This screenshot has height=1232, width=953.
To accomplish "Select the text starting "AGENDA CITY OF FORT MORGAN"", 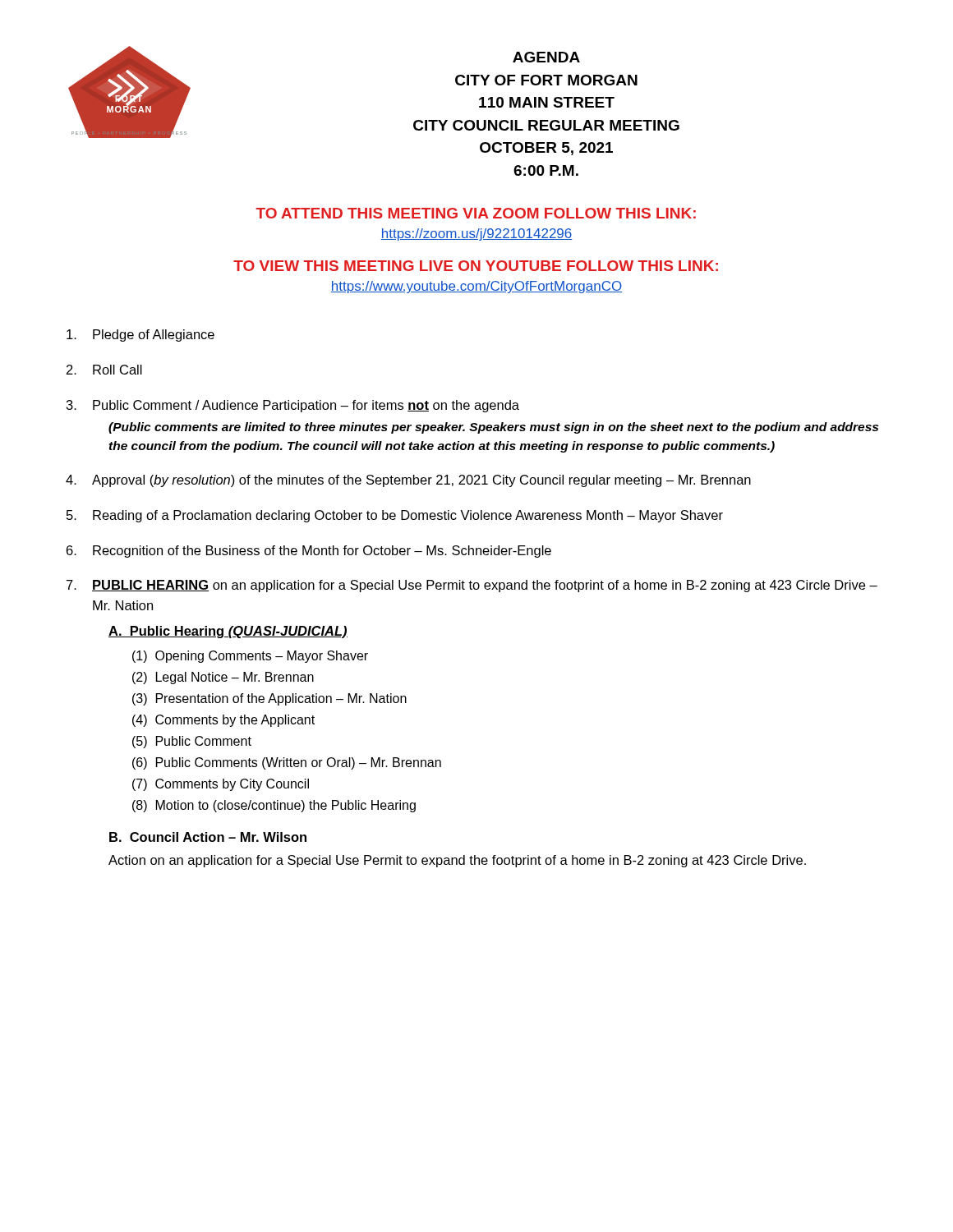I will coord(546,114).
